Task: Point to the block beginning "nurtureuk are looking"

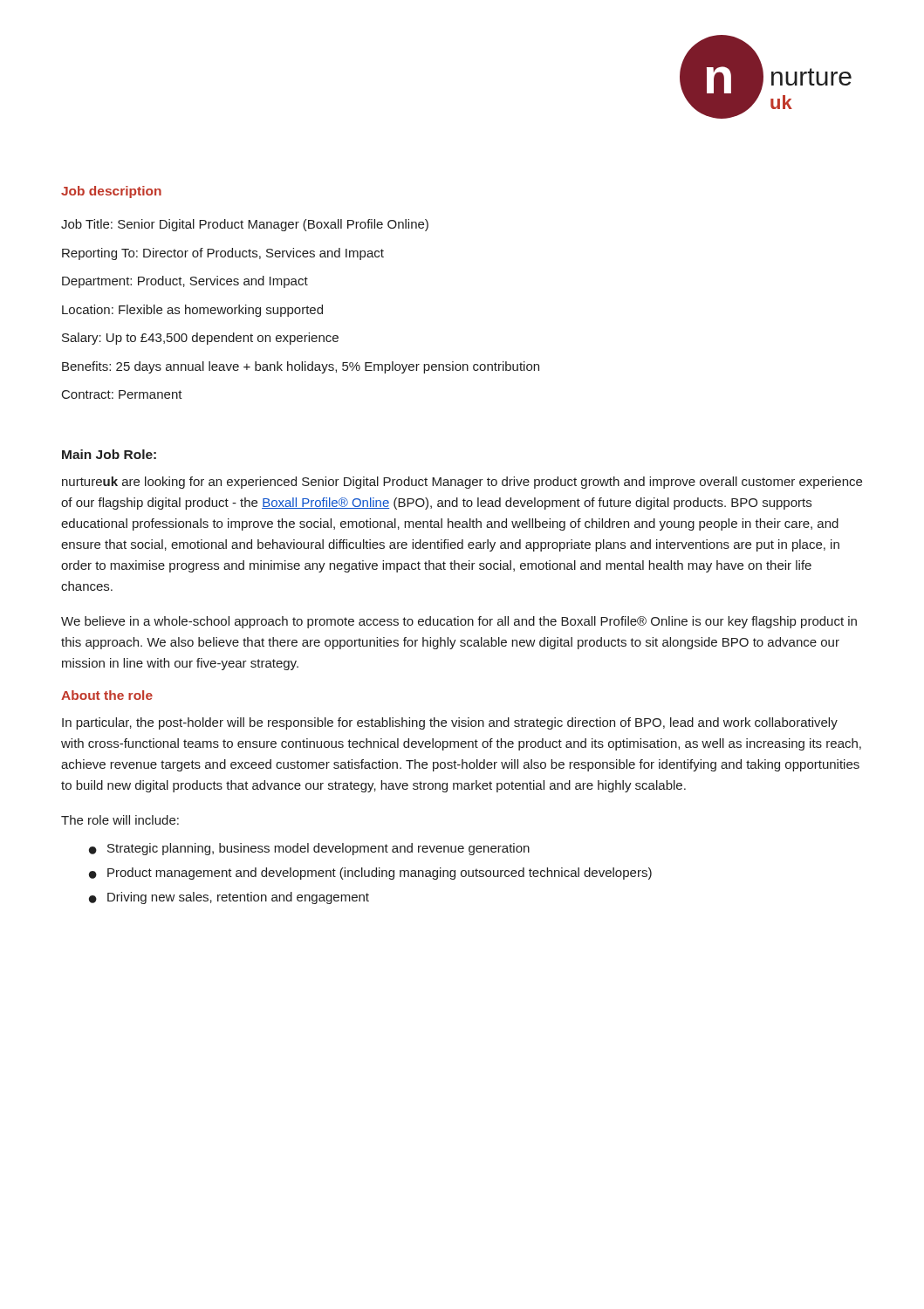Action: click(462, 533)
